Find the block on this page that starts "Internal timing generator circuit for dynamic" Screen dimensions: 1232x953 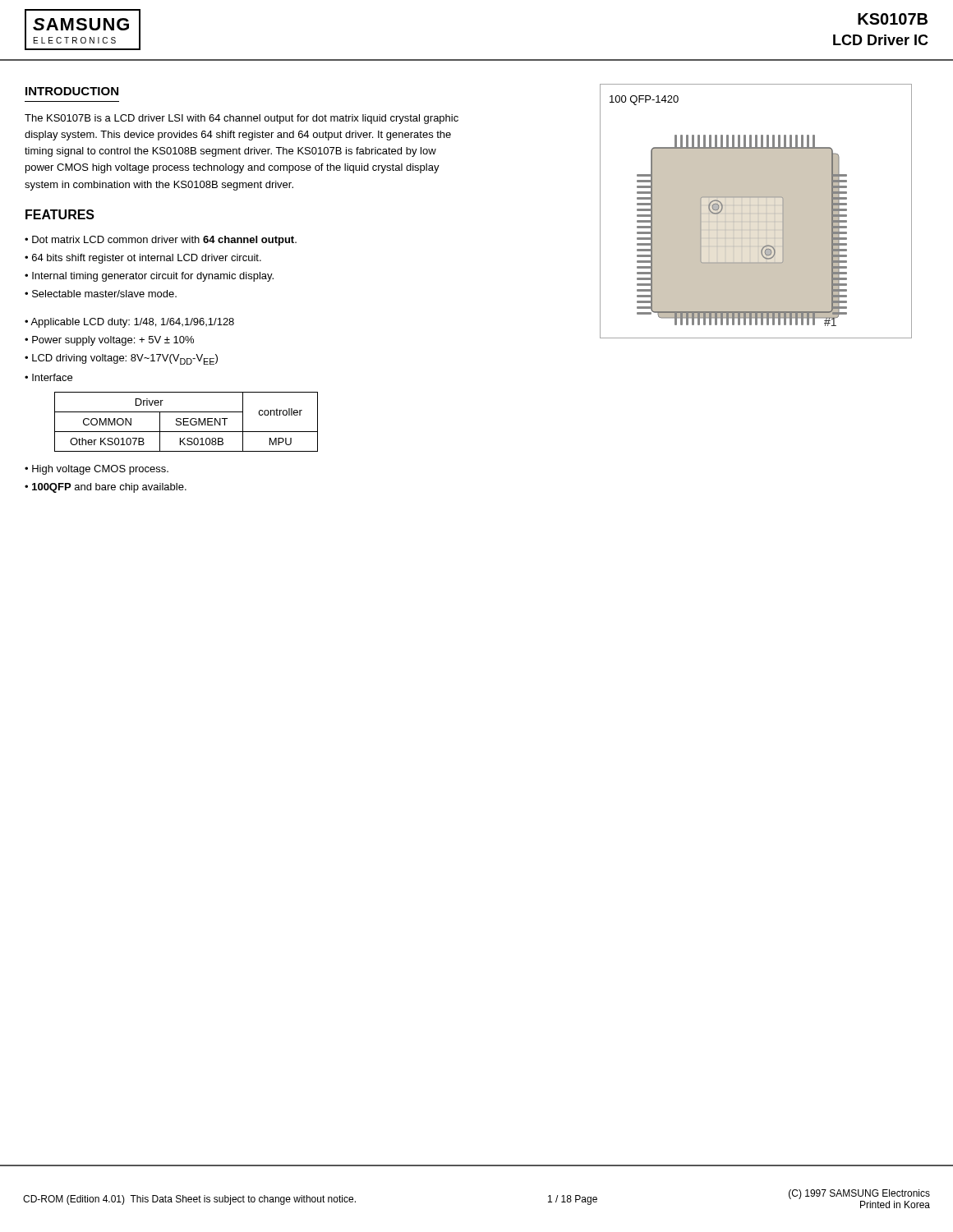(153, 275)
